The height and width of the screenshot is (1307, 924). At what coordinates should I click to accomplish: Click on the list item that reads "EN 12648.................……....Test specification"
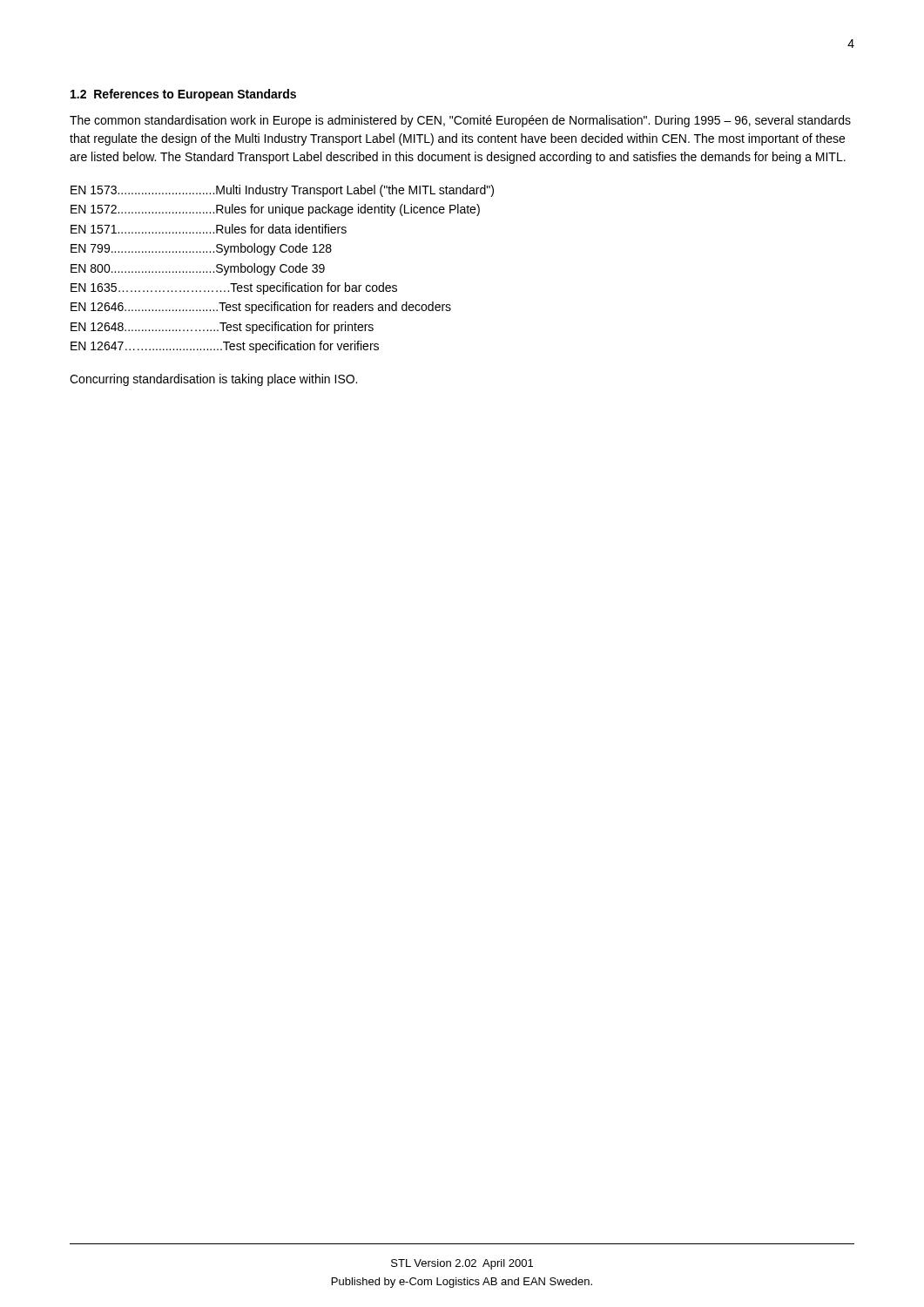pyautogui.click(x=222, y=327)
